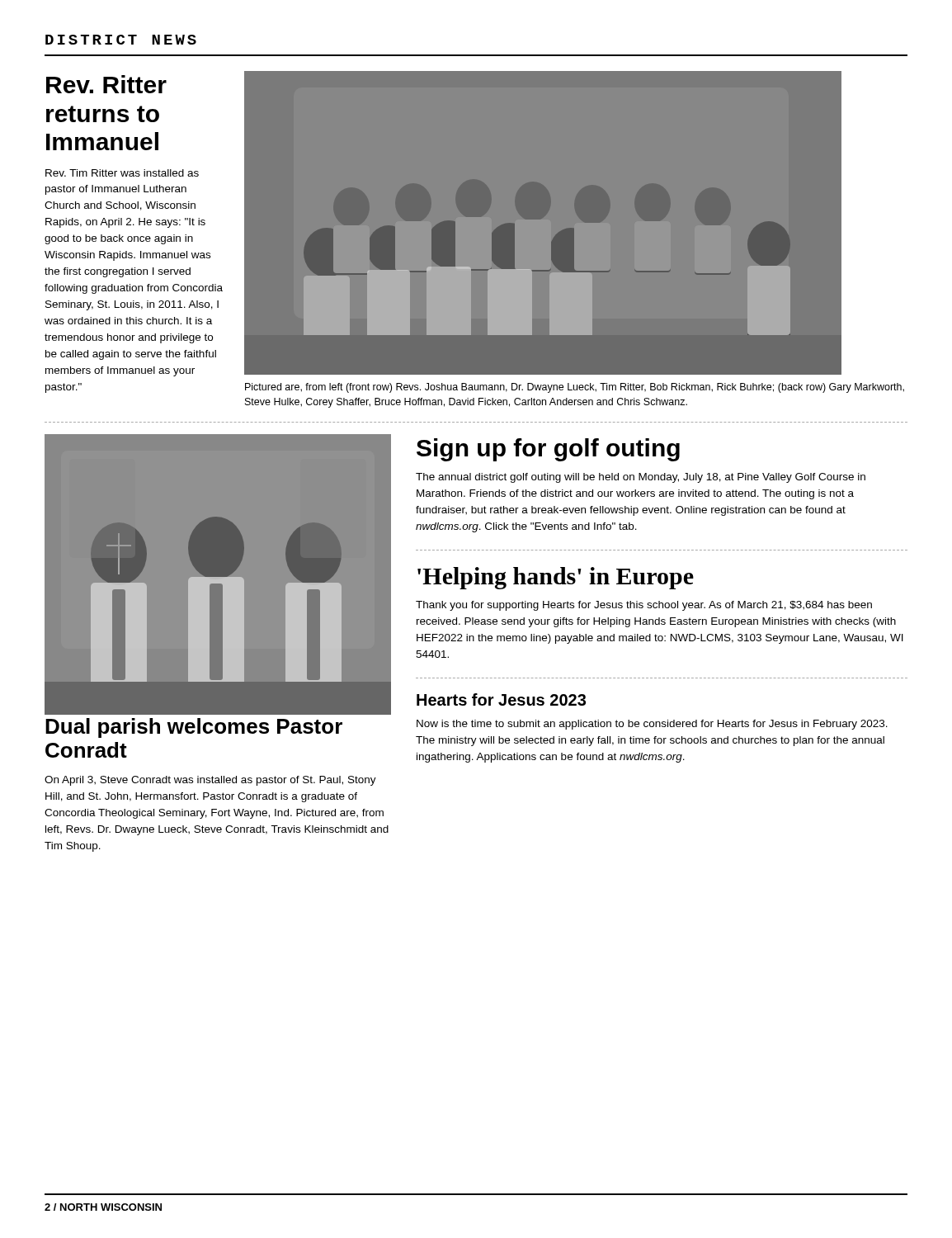Locate the text block with the text "Rev. Tim Ritter was installed"
Viewport: 952px width, 1238px height.
[134, 280]
